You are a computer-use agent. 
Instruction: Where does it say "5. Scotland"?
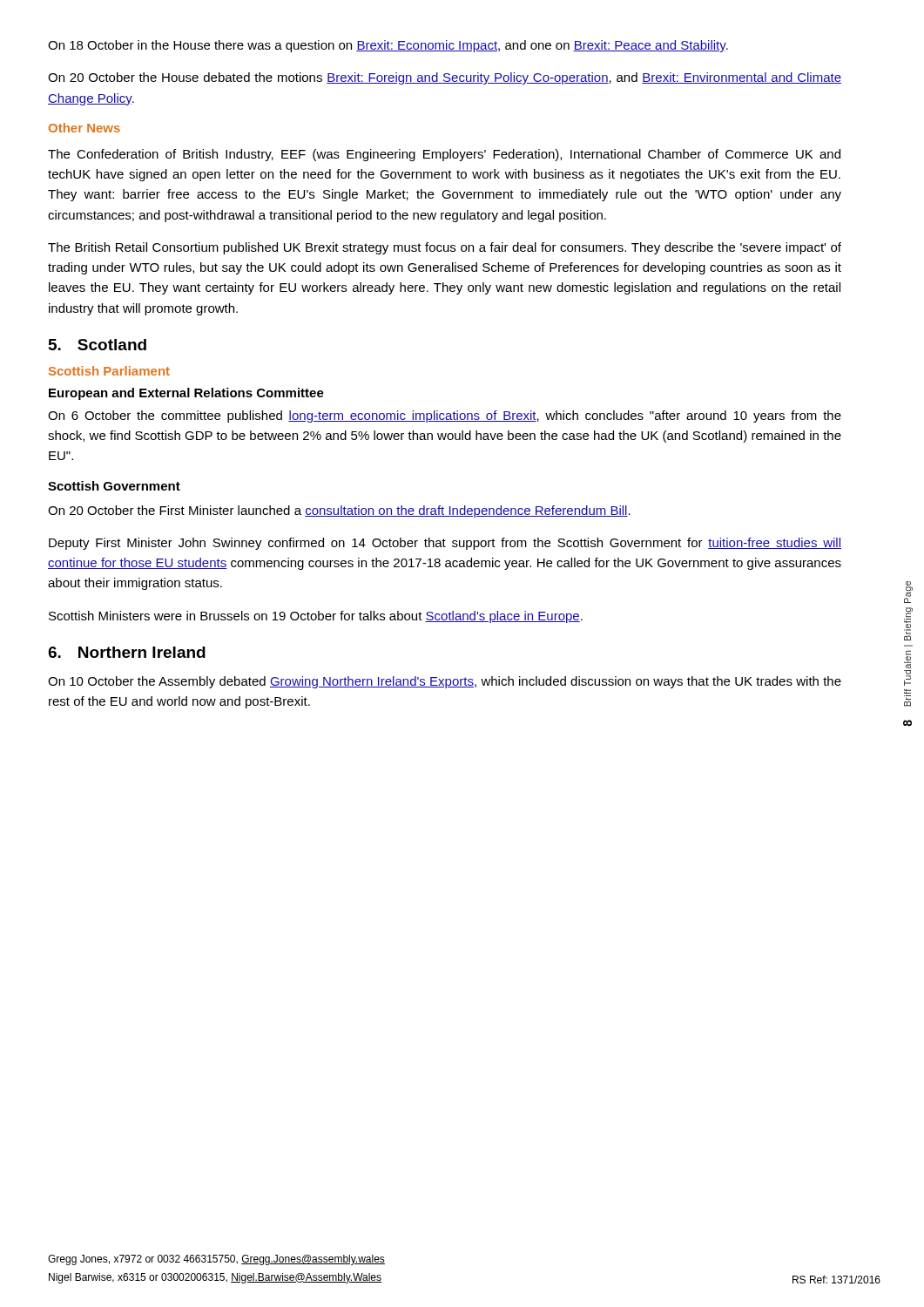click(98, 345)
